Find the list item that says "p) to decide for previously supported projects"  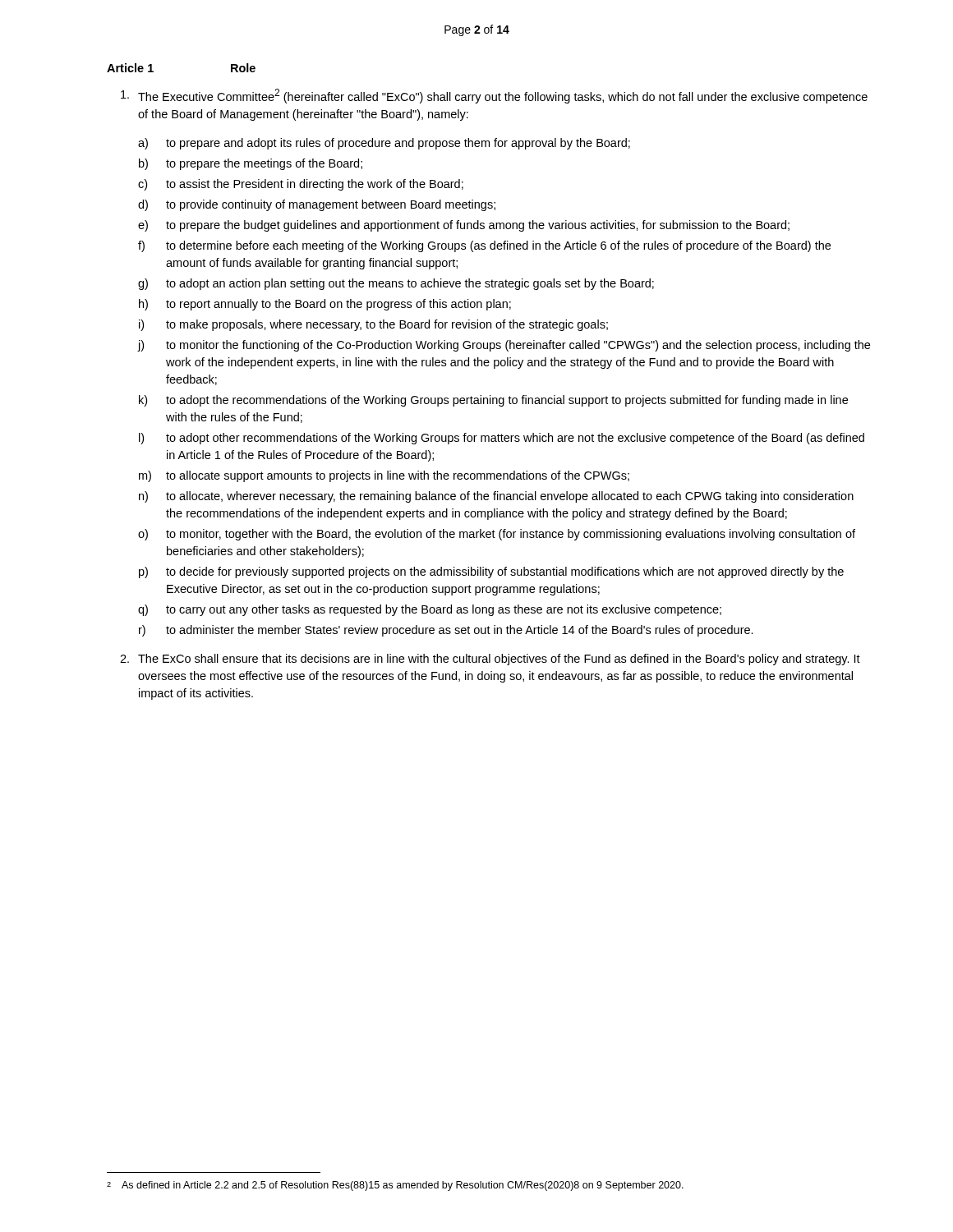[504, 581]
